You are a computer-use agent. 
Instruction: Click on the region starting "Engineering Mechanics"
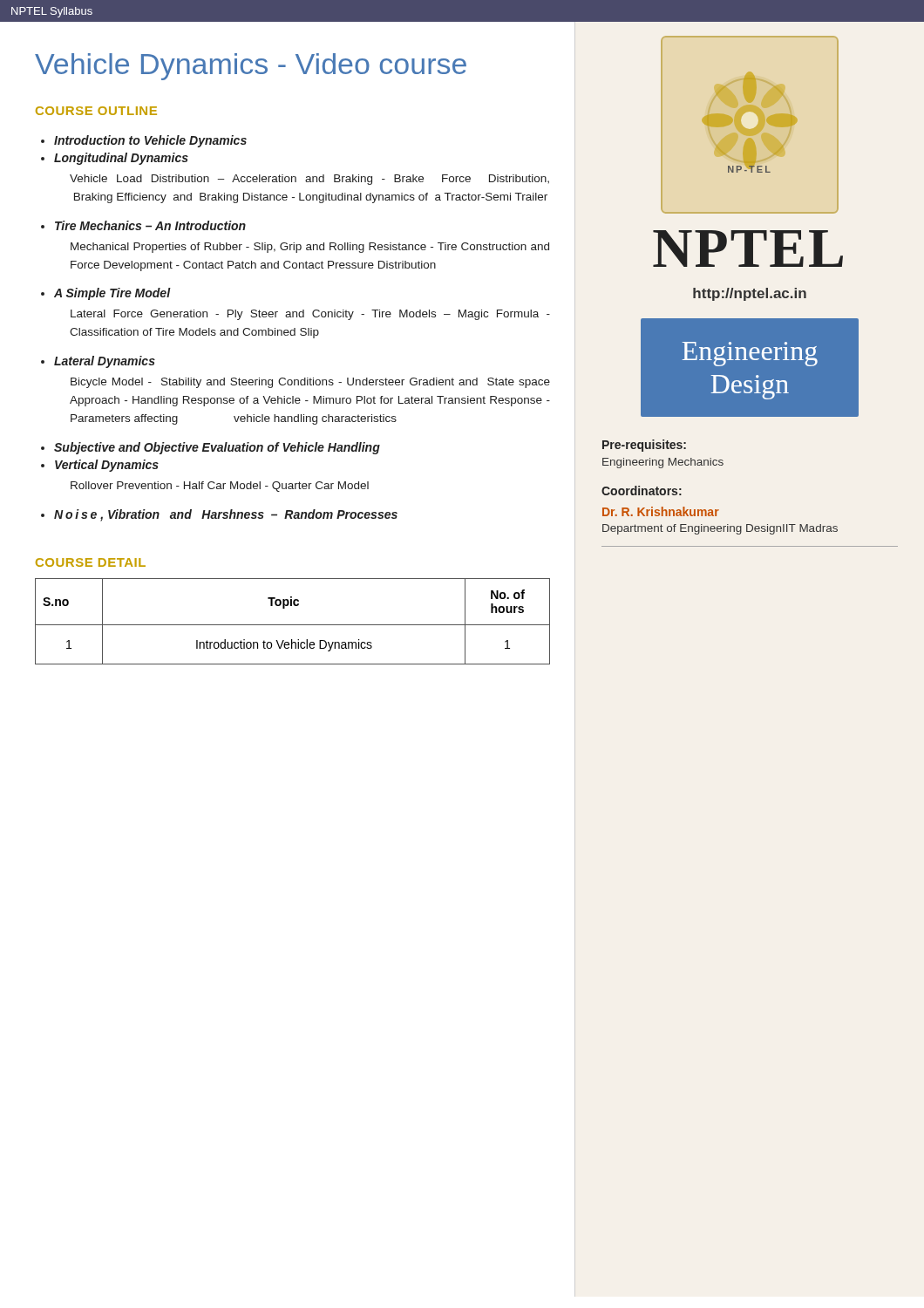[x=663, y=462]
